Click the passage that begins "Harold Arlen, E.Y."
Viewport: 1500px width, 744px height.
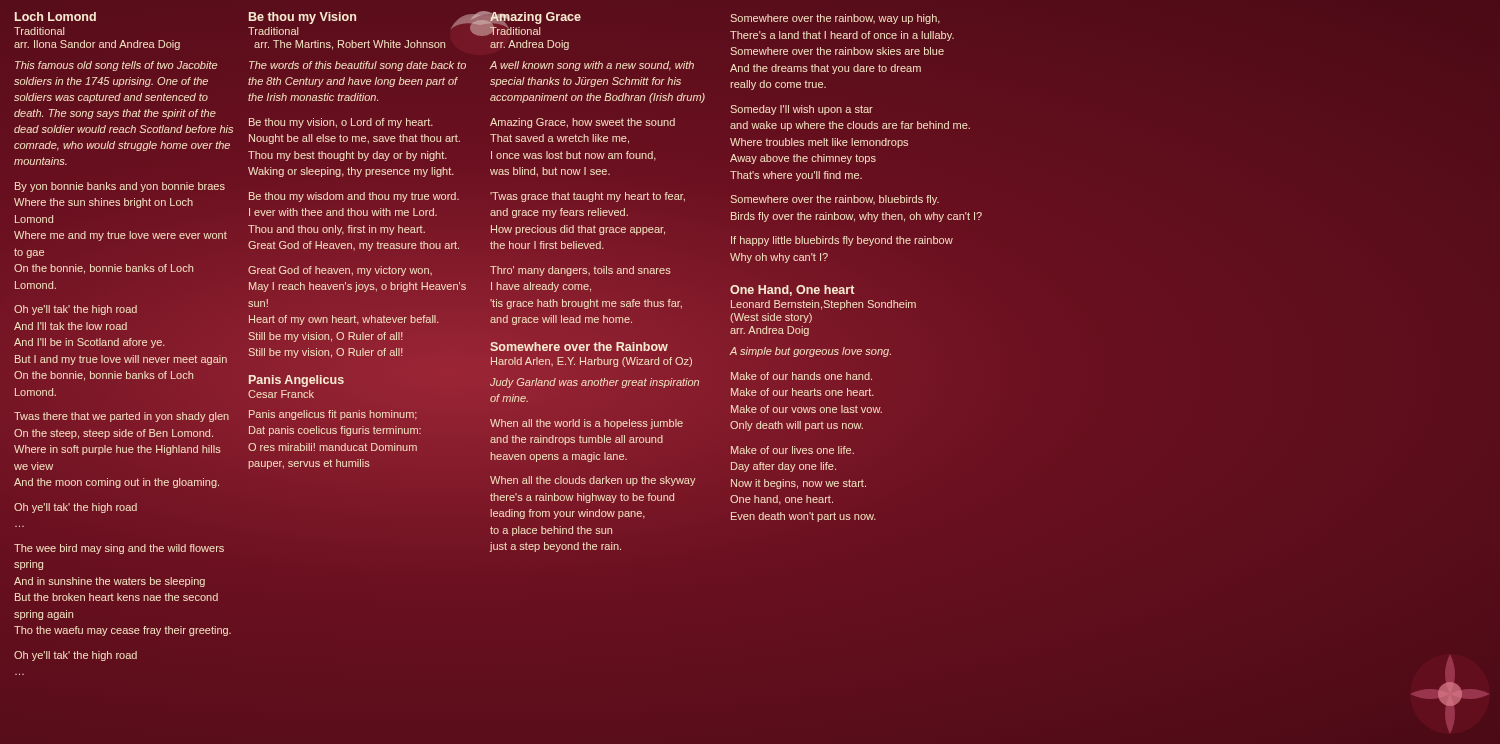(x=591, y=361)
